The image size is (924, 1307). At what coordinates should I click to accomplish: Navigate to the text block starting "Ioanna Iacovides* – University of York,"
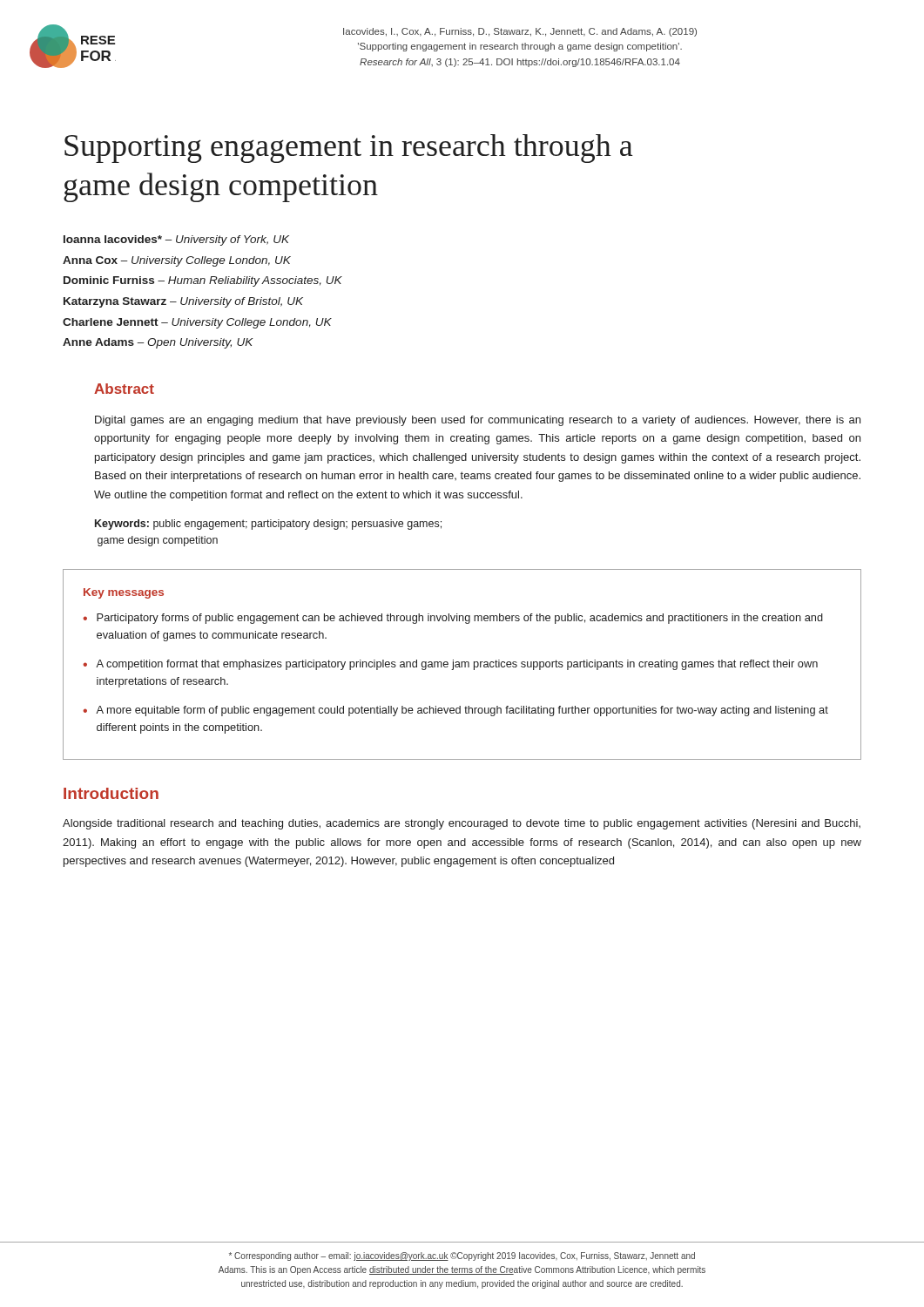tap(202, 291)
